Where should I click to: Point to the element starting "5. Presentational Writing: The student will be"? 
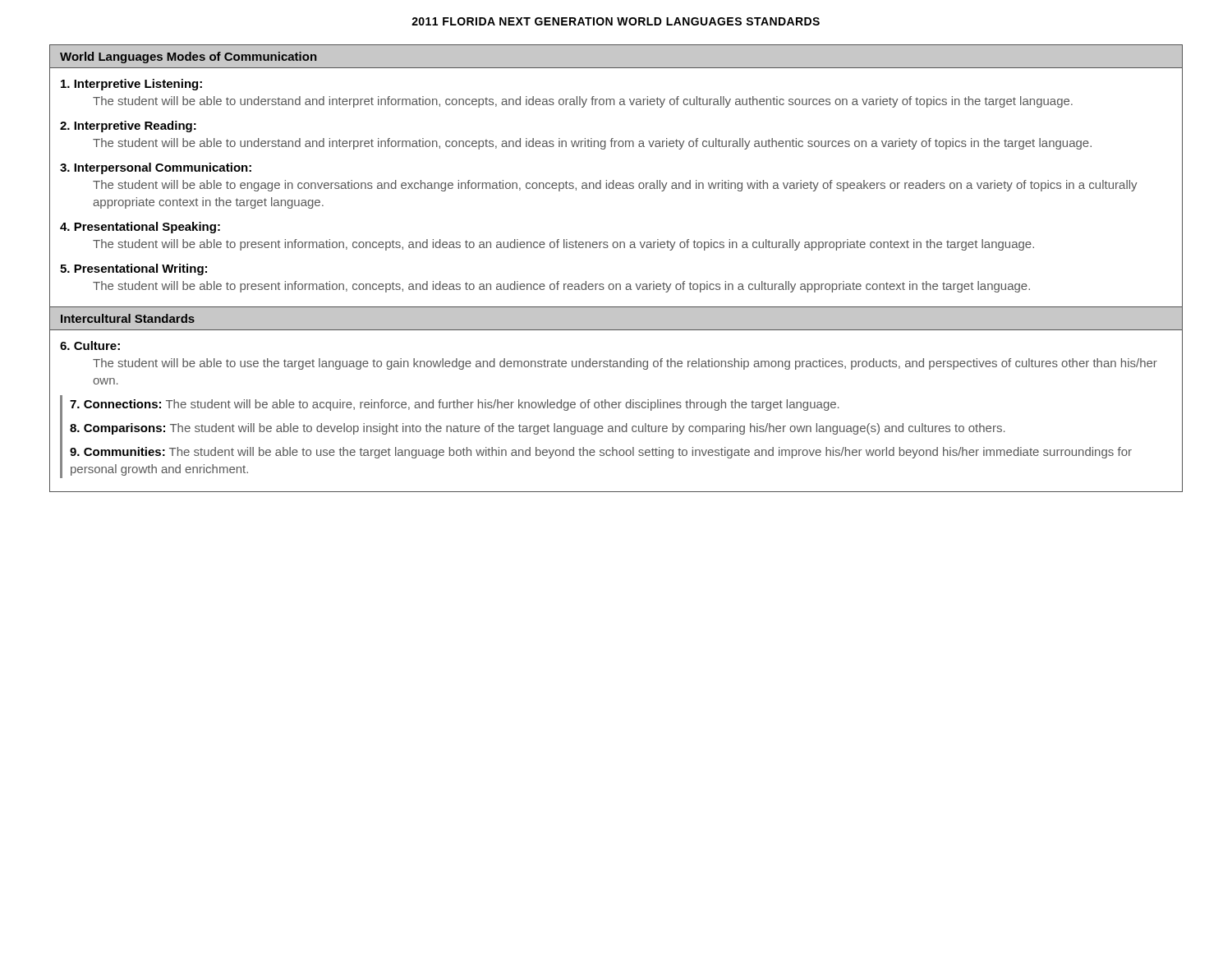tap(616, 278)
